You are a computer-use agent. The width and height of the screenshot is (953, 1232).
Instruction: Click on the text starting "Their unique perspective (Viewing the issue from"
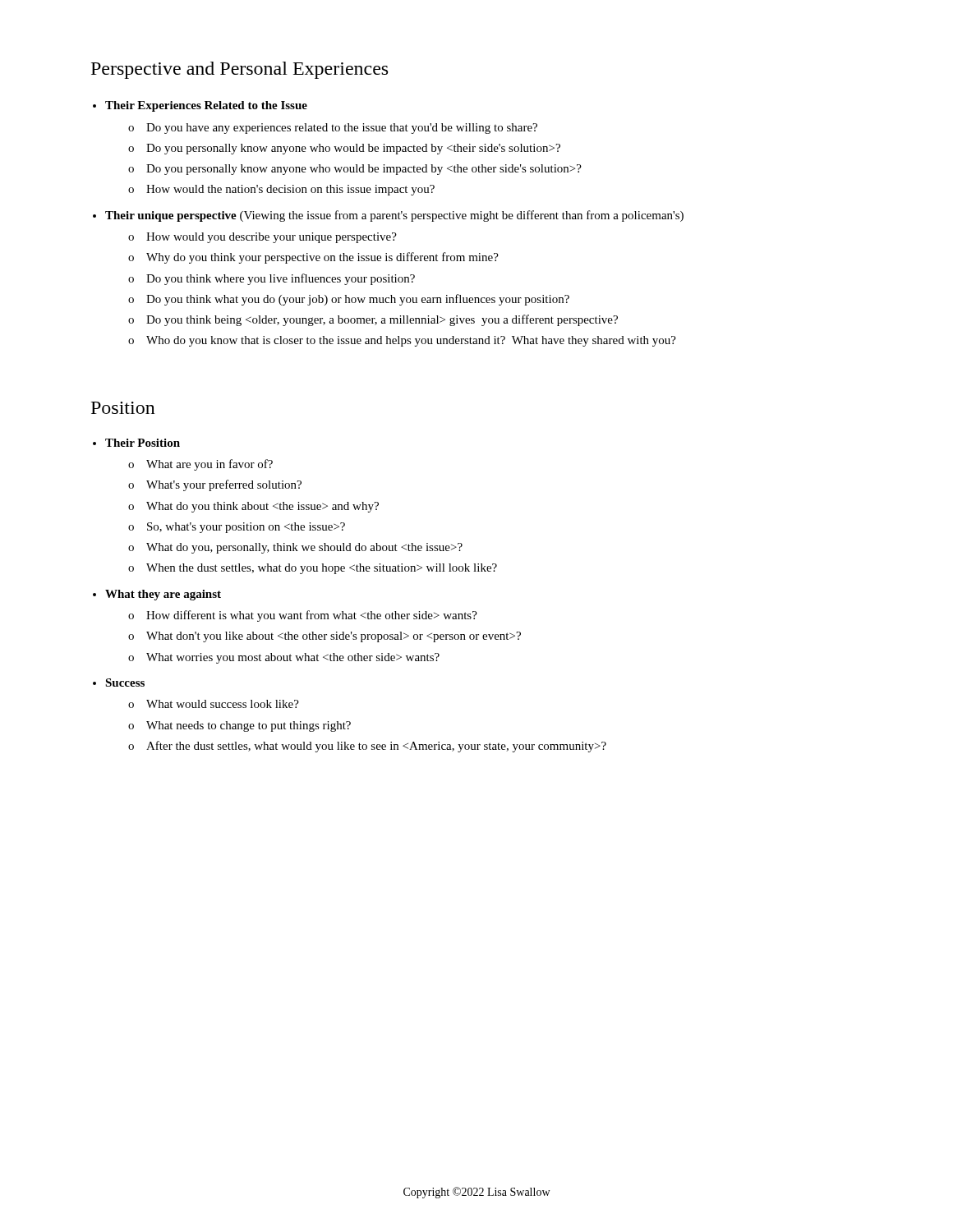394,216
